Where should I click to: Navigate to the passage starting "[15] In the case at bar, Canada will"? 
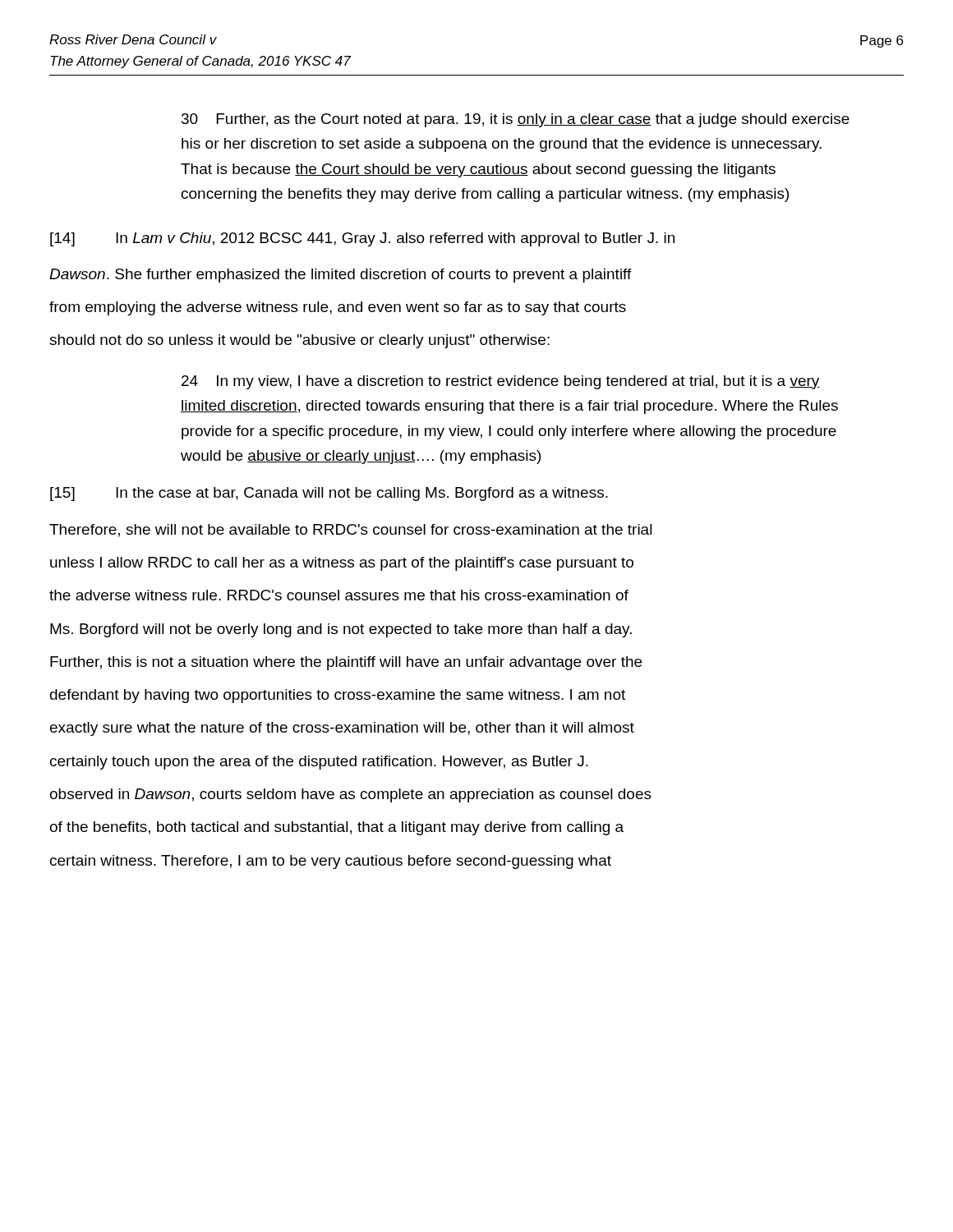pos(476,493)
